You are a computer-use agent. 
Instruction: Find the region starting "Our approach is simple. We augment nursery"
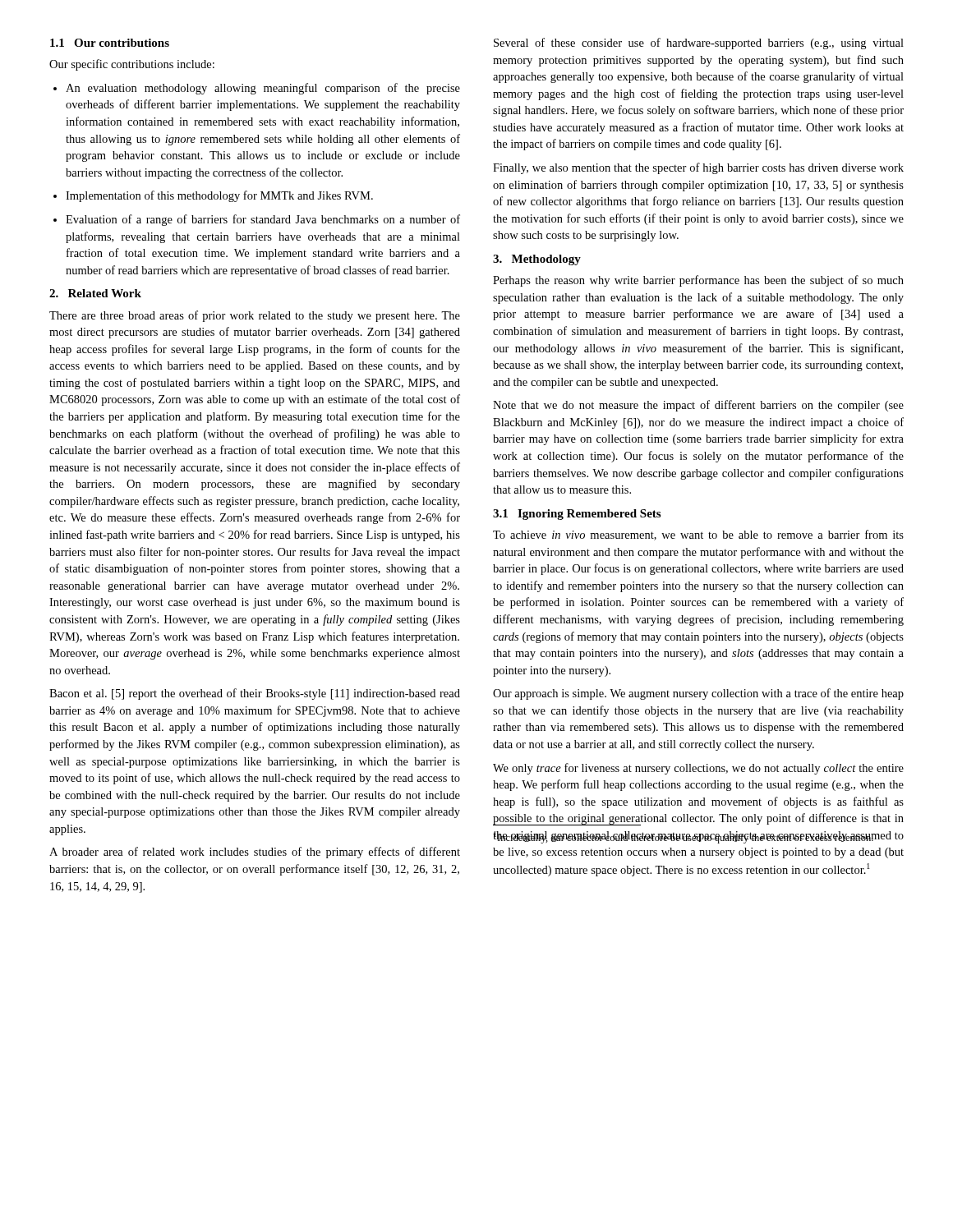[x=698, y=719]
